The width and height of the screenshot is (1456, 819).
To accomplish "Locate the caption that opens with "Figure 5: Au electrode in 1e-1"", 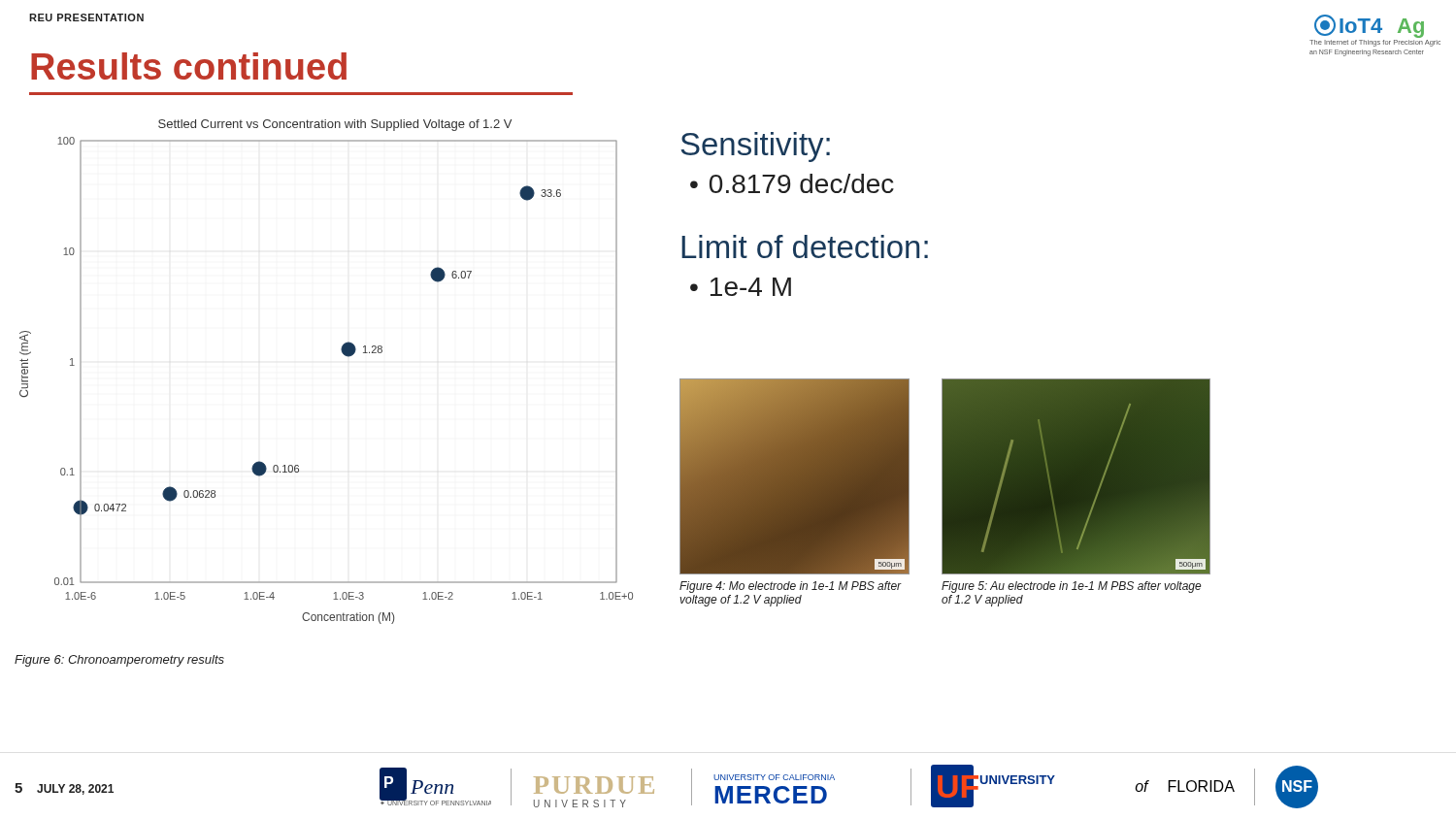I will coord(1071,593).
